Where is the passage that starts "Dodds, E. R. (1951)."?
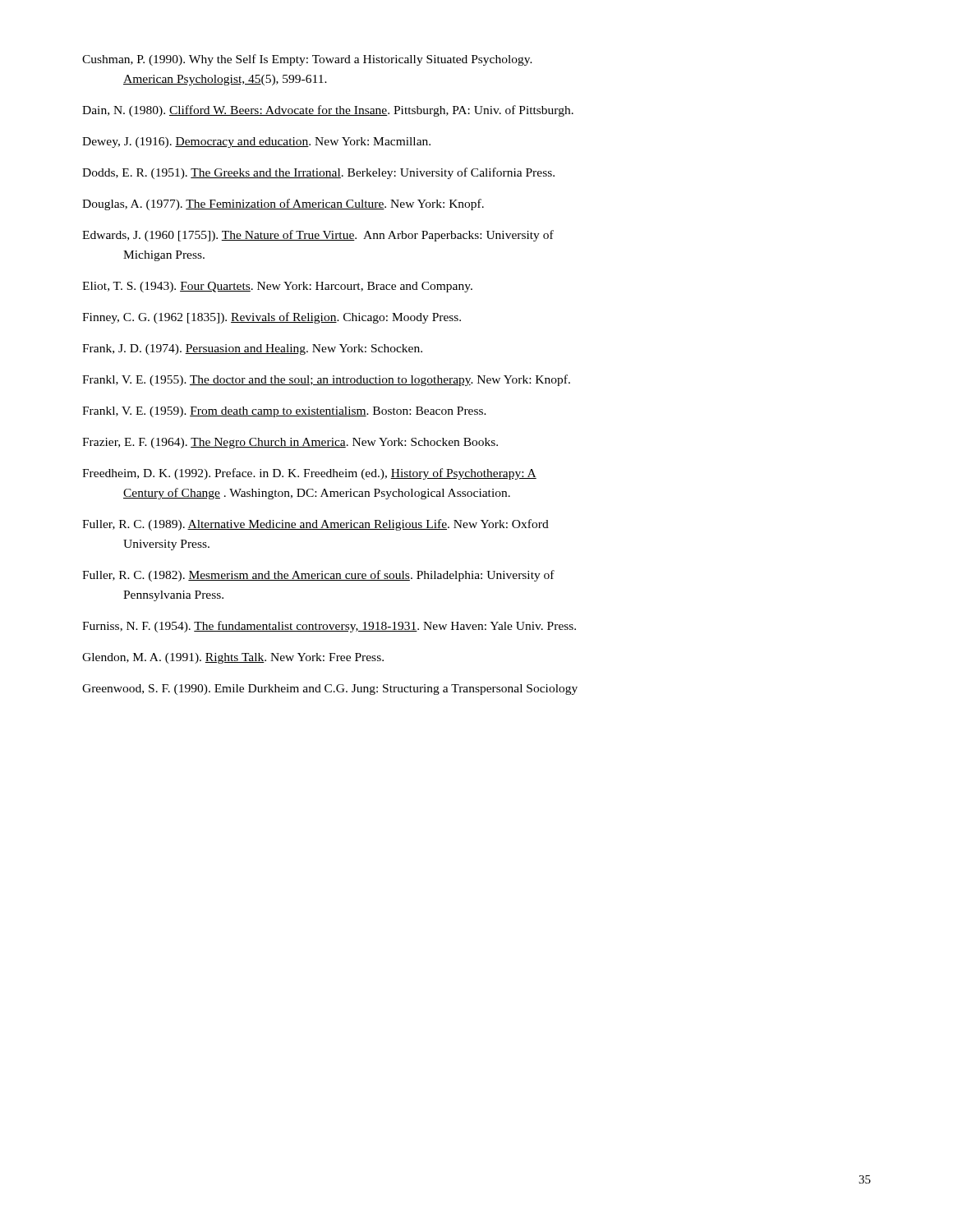This screenshot has width=953, height=1232. 319,172
